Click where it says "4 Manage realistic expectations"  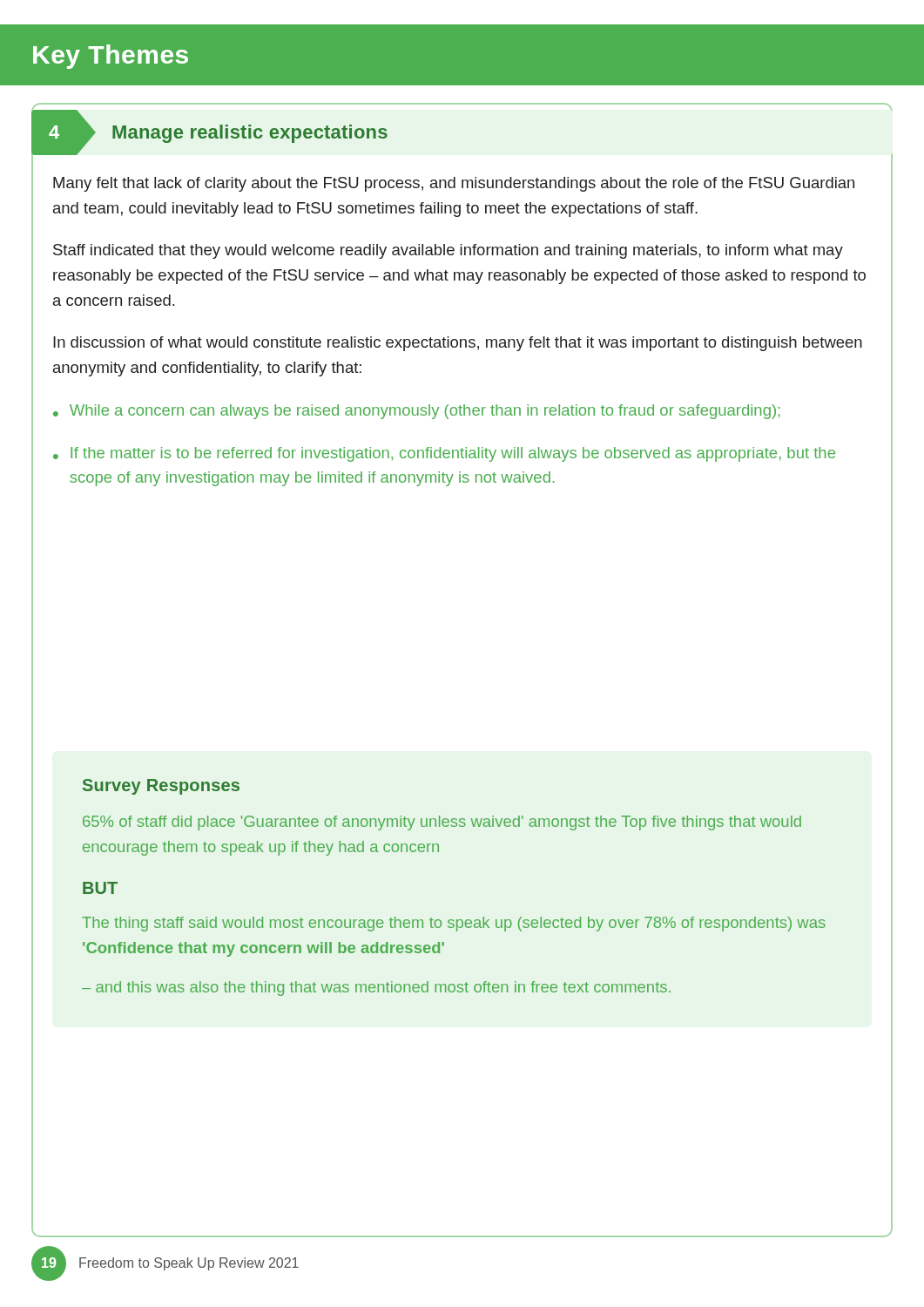click(210, 132)
